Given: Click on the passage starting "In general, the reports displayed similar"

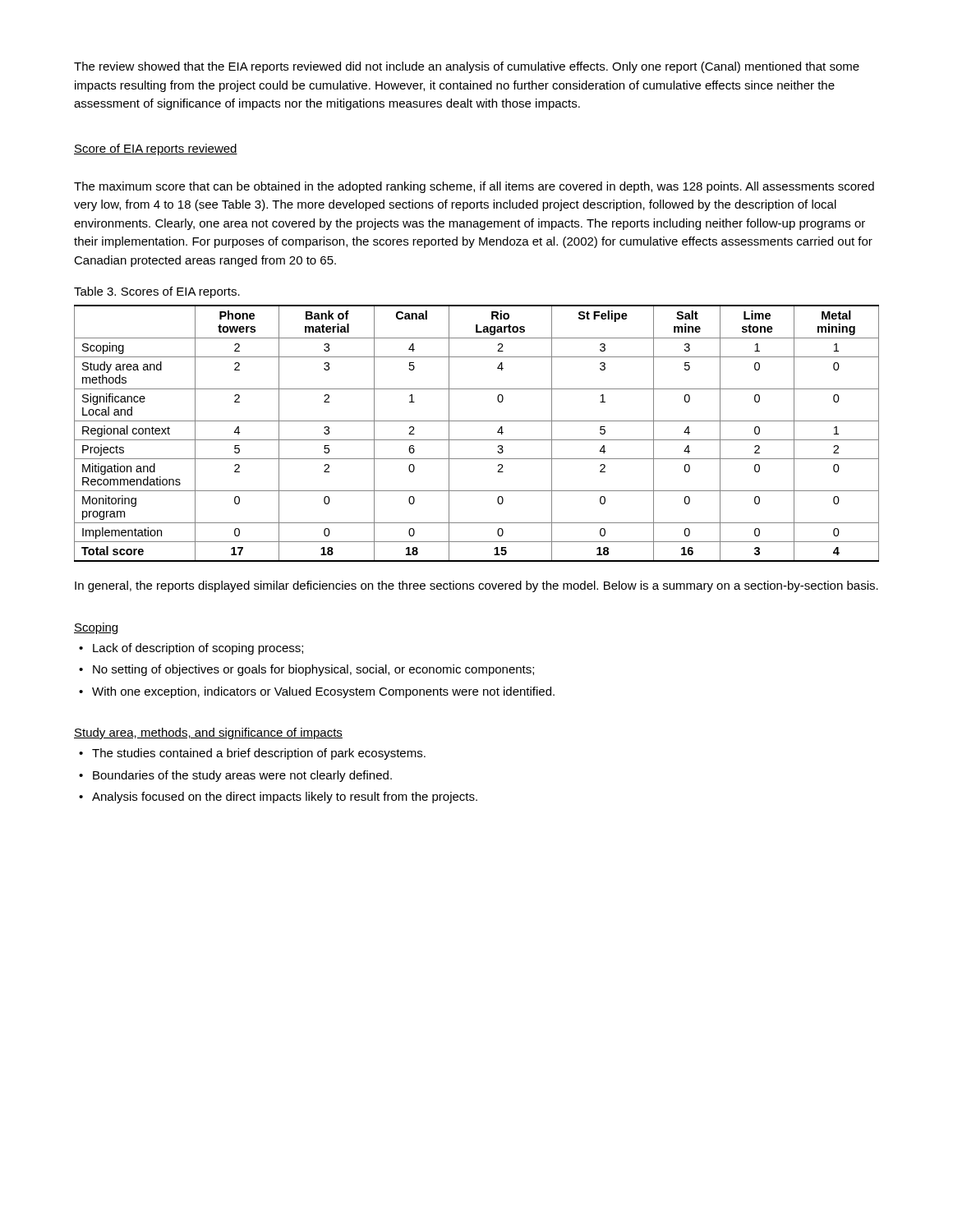Looking at the screenshot, I should pyautogui.click(x=476, y=586).
